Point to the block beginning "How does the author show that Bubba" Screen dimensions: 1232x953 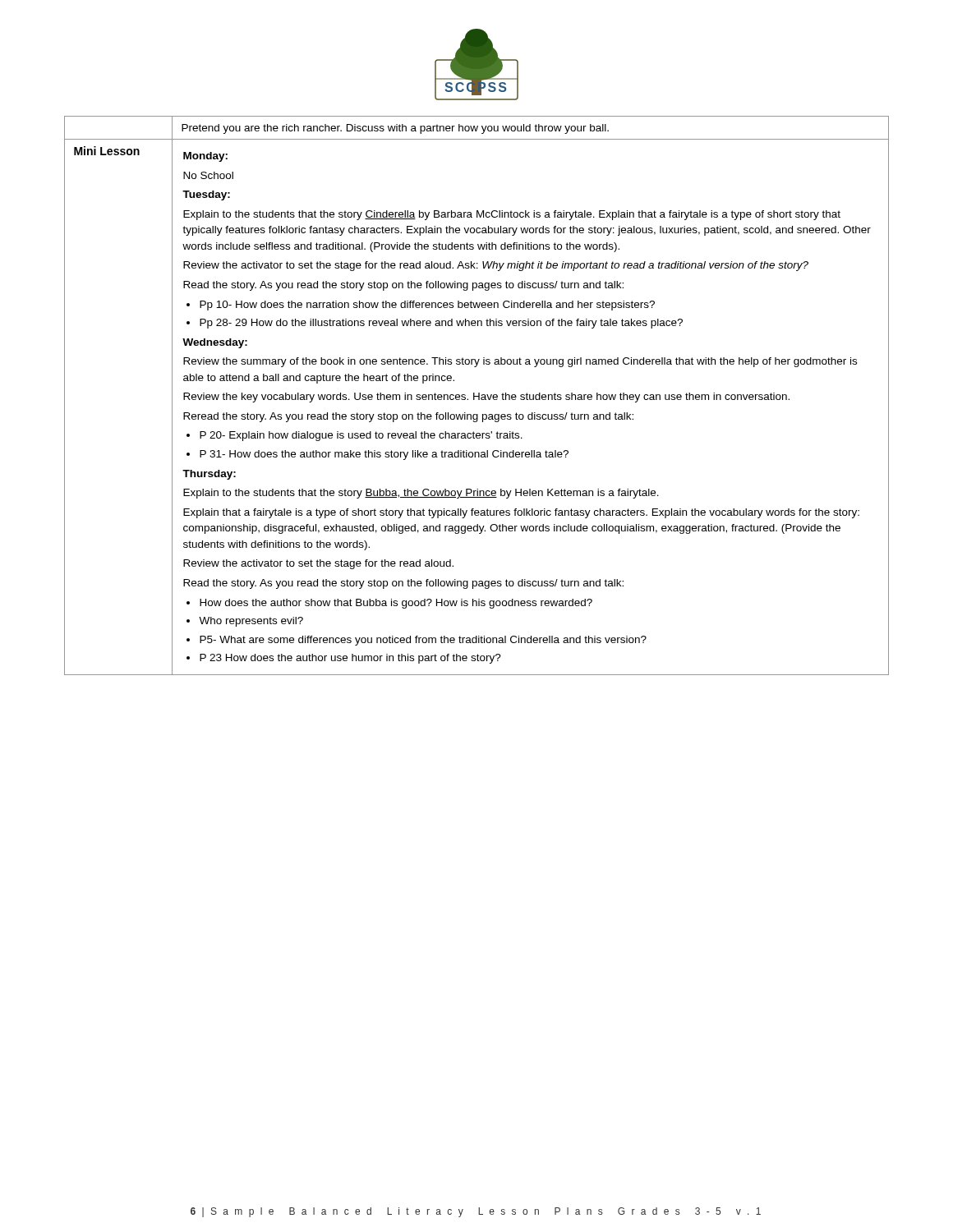(396, 602)
